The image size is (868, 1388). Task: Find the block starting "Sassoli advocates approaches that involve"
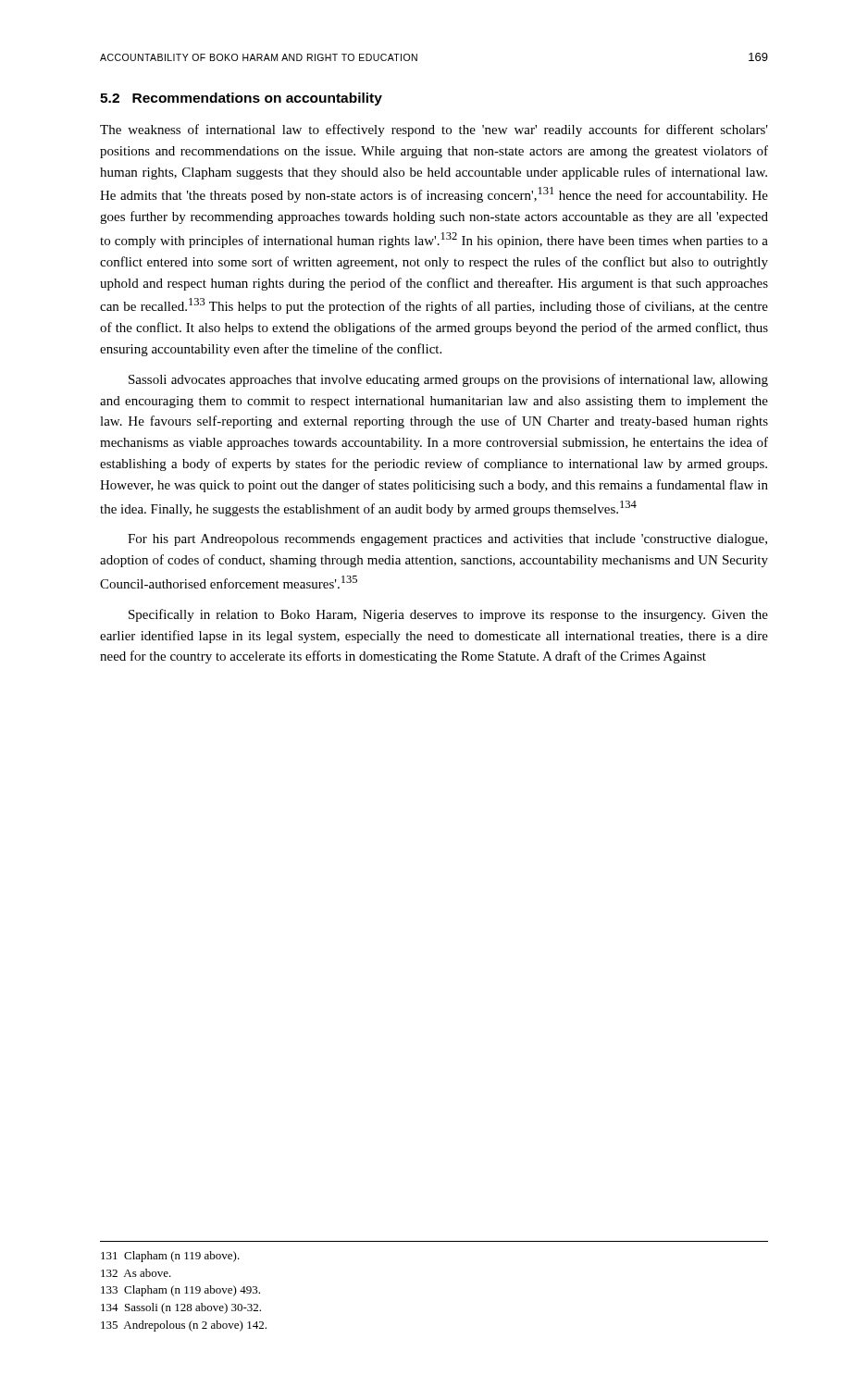(434, 444)
